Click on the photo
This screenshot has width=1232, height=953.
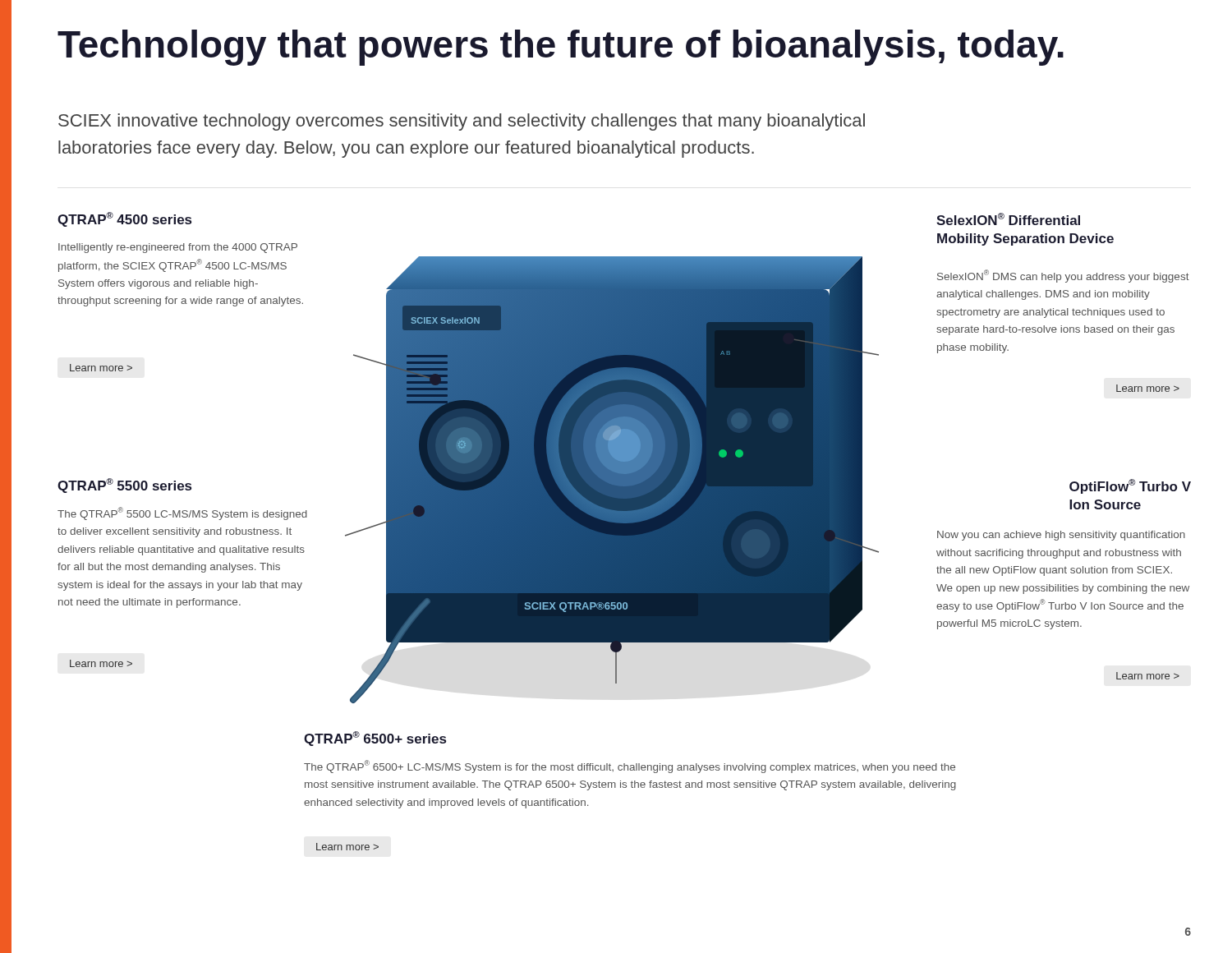616,458
